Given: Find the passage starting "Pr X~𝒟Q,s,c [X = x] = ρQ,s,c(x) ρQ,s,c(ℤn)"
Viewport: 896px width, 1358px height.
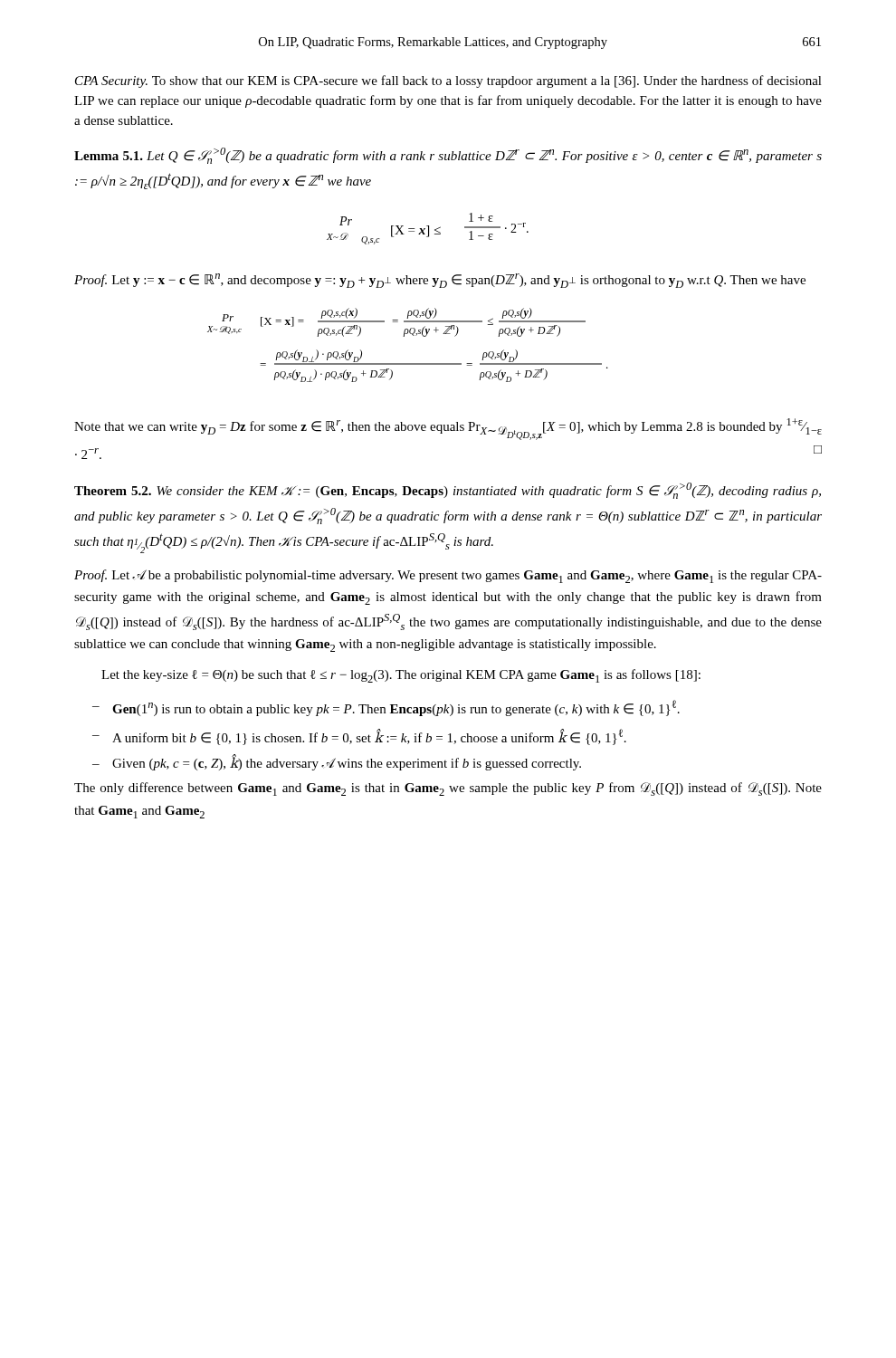Looking at the screenshot, I should coord(448,350).
